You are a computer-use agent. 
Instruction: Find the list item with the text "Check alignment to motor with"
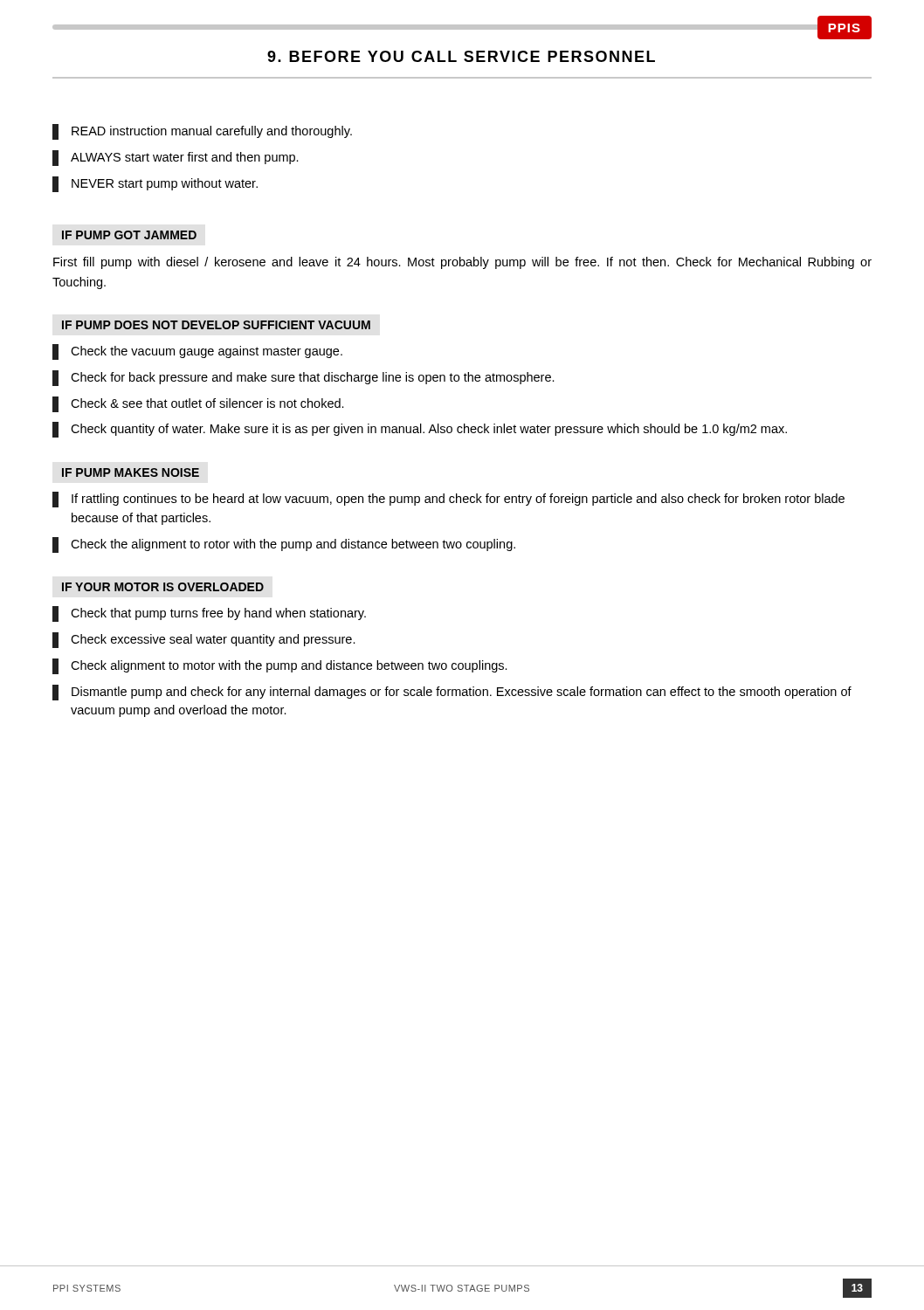(280, 666)
